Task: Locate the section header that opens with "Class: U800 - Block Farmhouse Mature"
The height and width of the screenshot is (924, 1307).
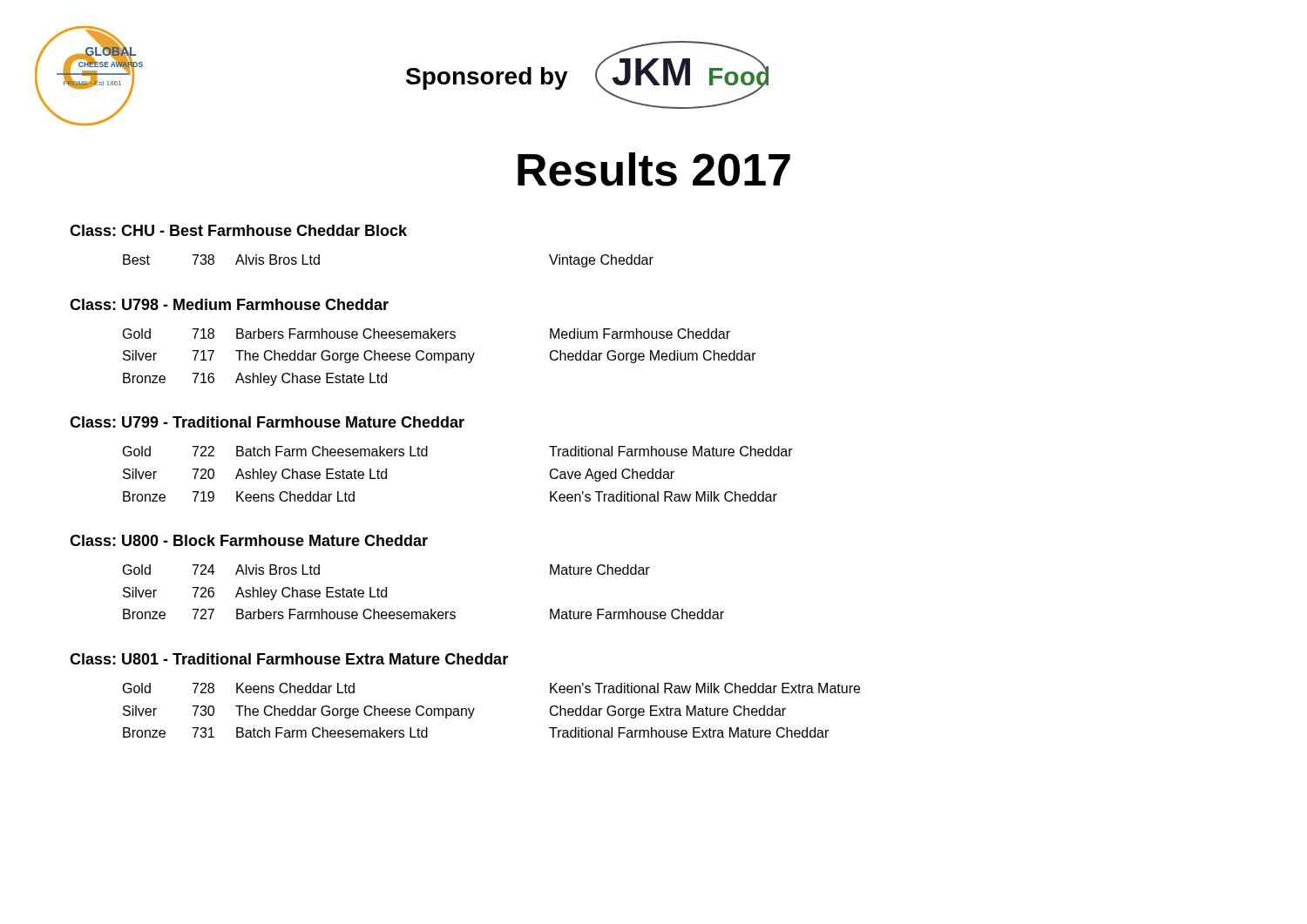Action: click(249, 541)
